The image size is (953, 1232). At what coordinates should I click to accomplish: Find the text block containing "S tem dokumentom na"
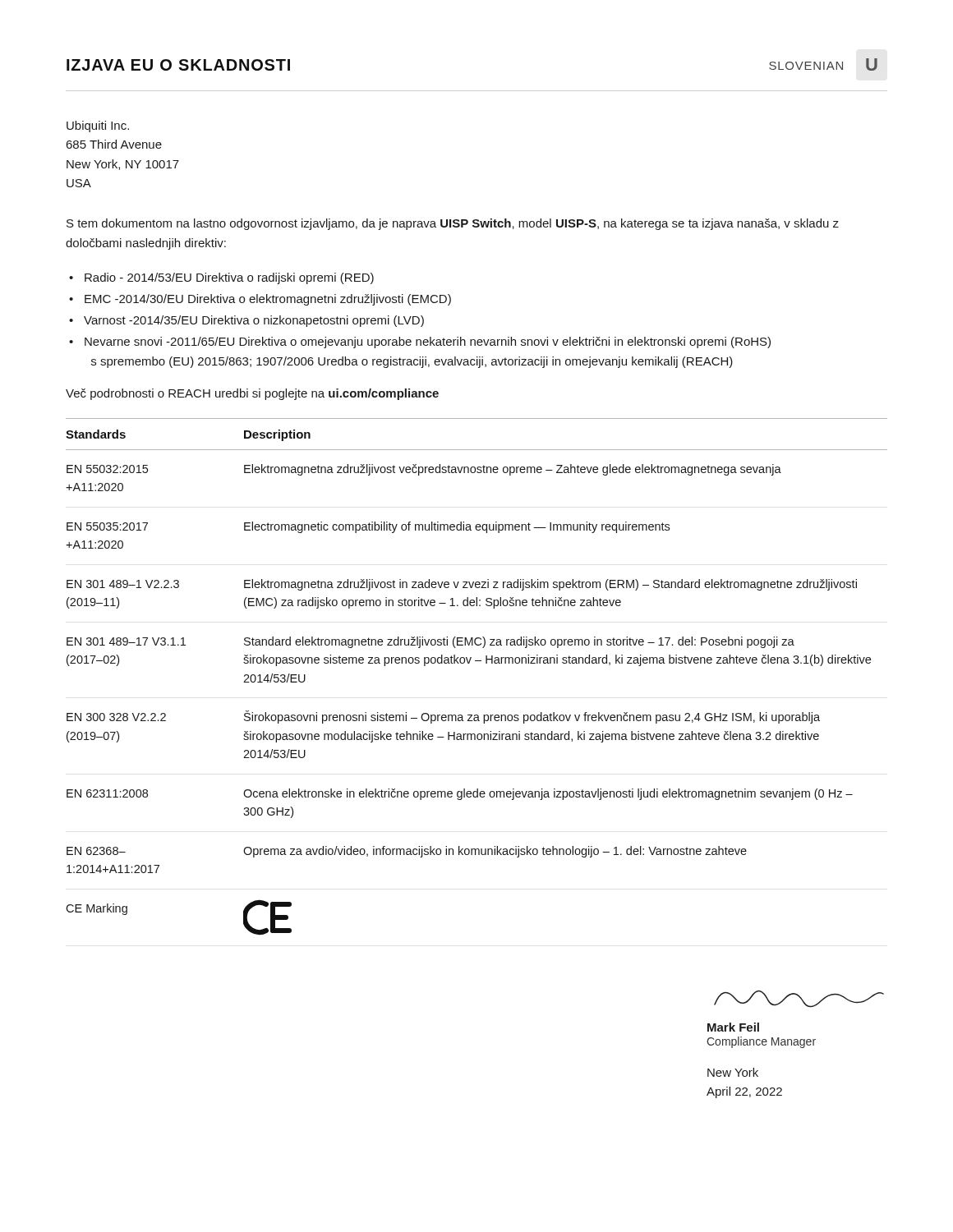(x=452, y=233)
